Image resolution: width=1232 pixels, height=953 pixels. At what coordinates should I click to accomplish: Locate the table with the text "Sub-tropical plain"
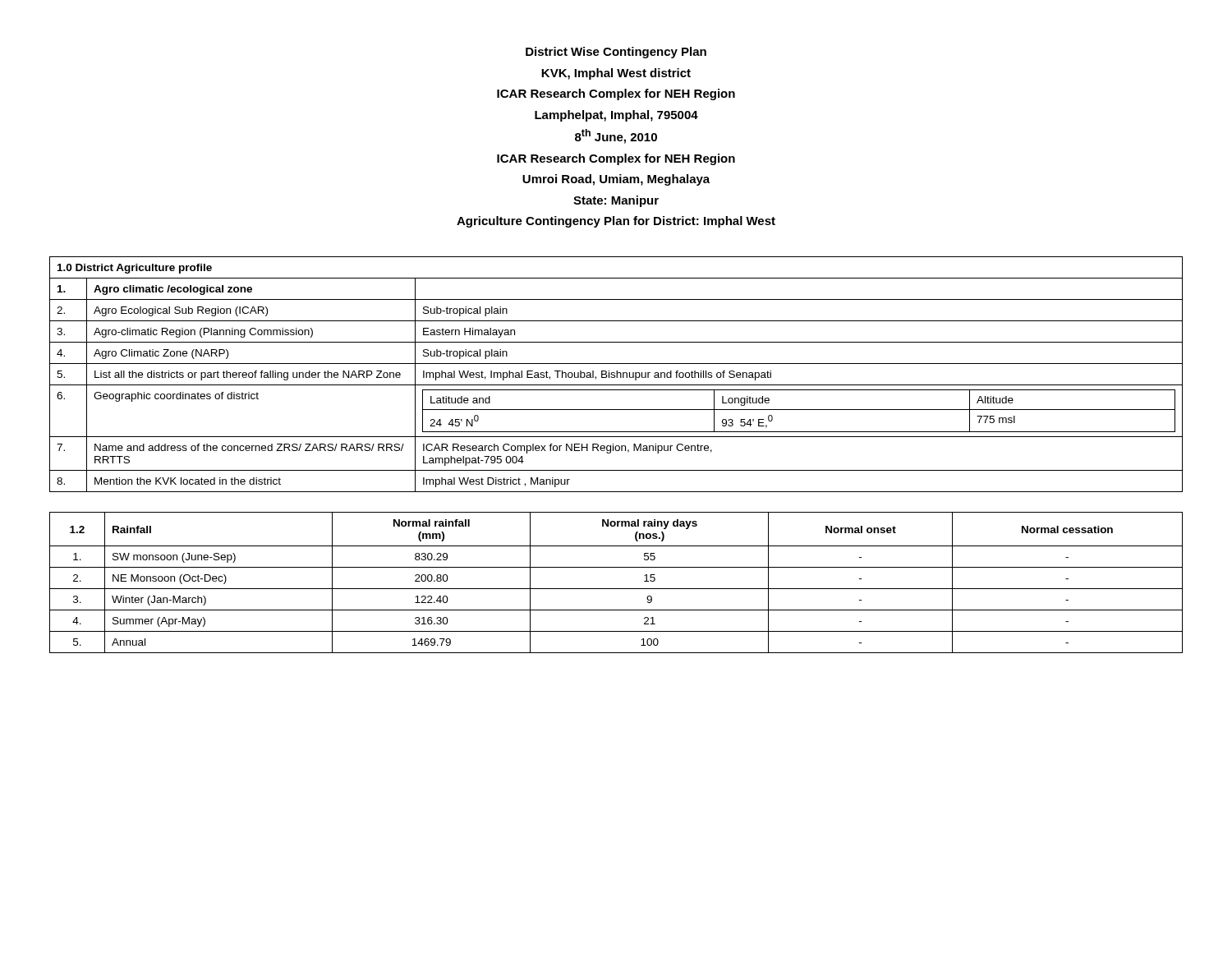tap(616, 374)
